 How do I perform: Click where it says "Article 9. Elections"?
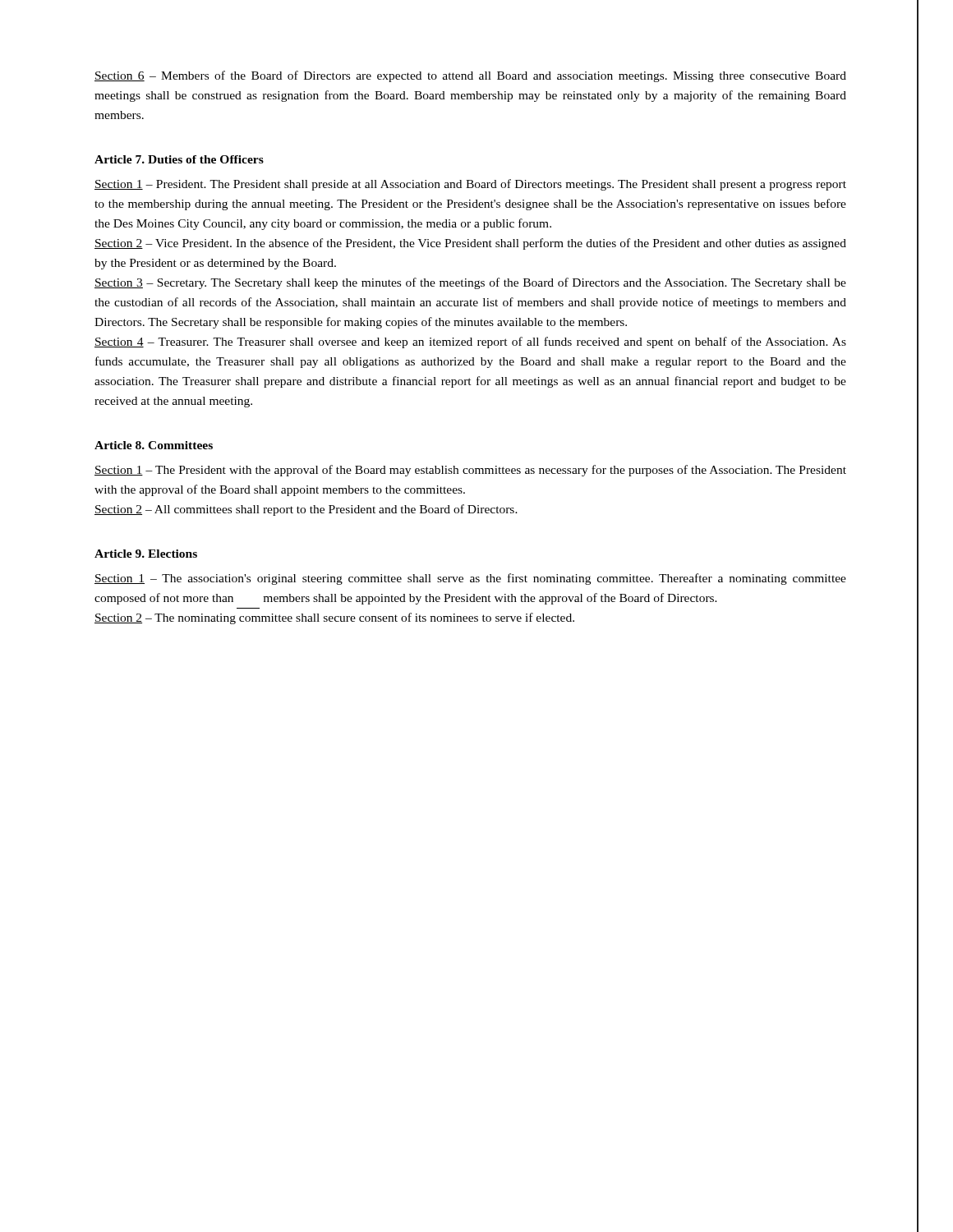pos(146,553)
